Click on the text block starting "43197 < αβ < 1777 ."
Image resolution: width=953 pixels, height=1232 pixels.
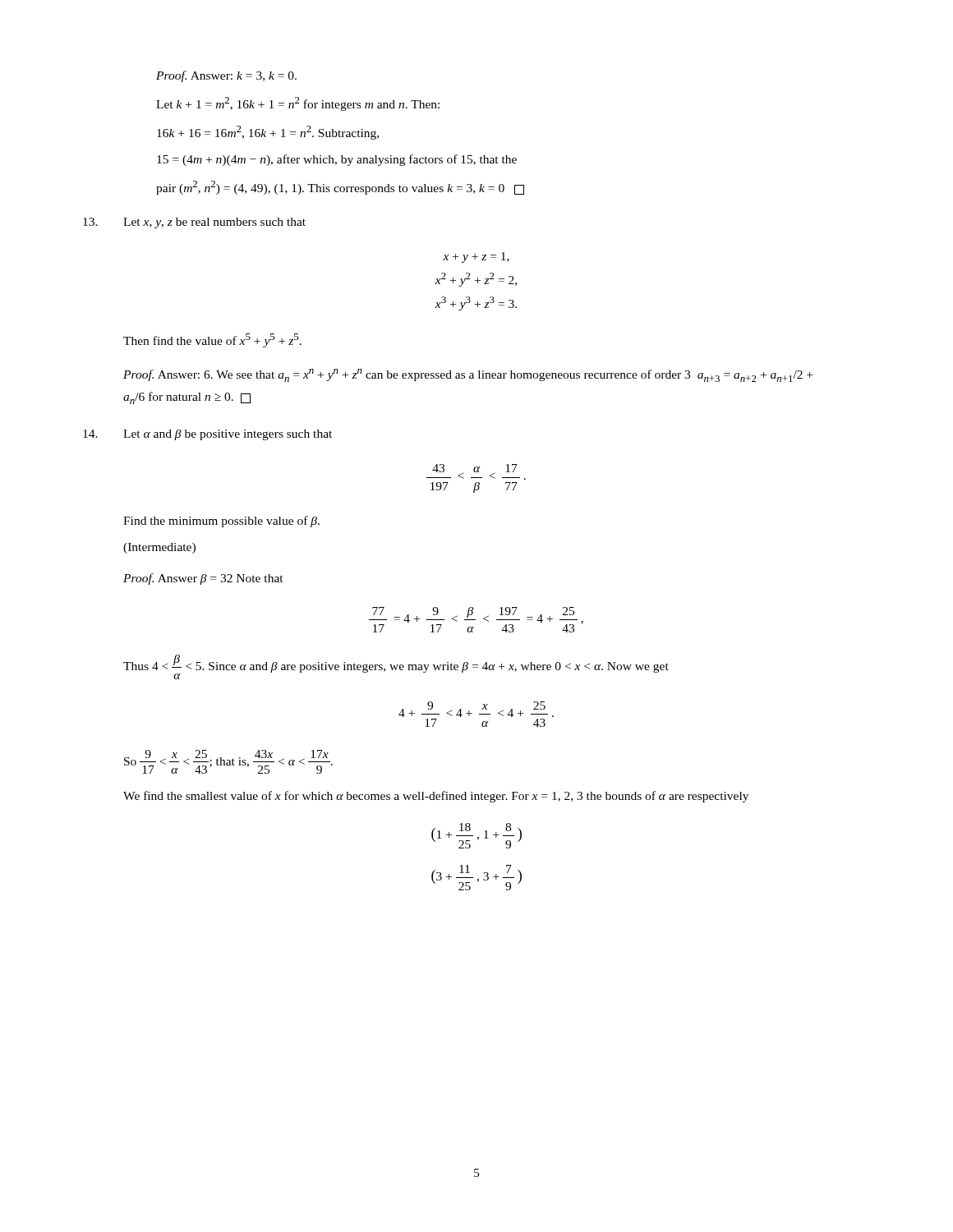(x=476, y=477)
